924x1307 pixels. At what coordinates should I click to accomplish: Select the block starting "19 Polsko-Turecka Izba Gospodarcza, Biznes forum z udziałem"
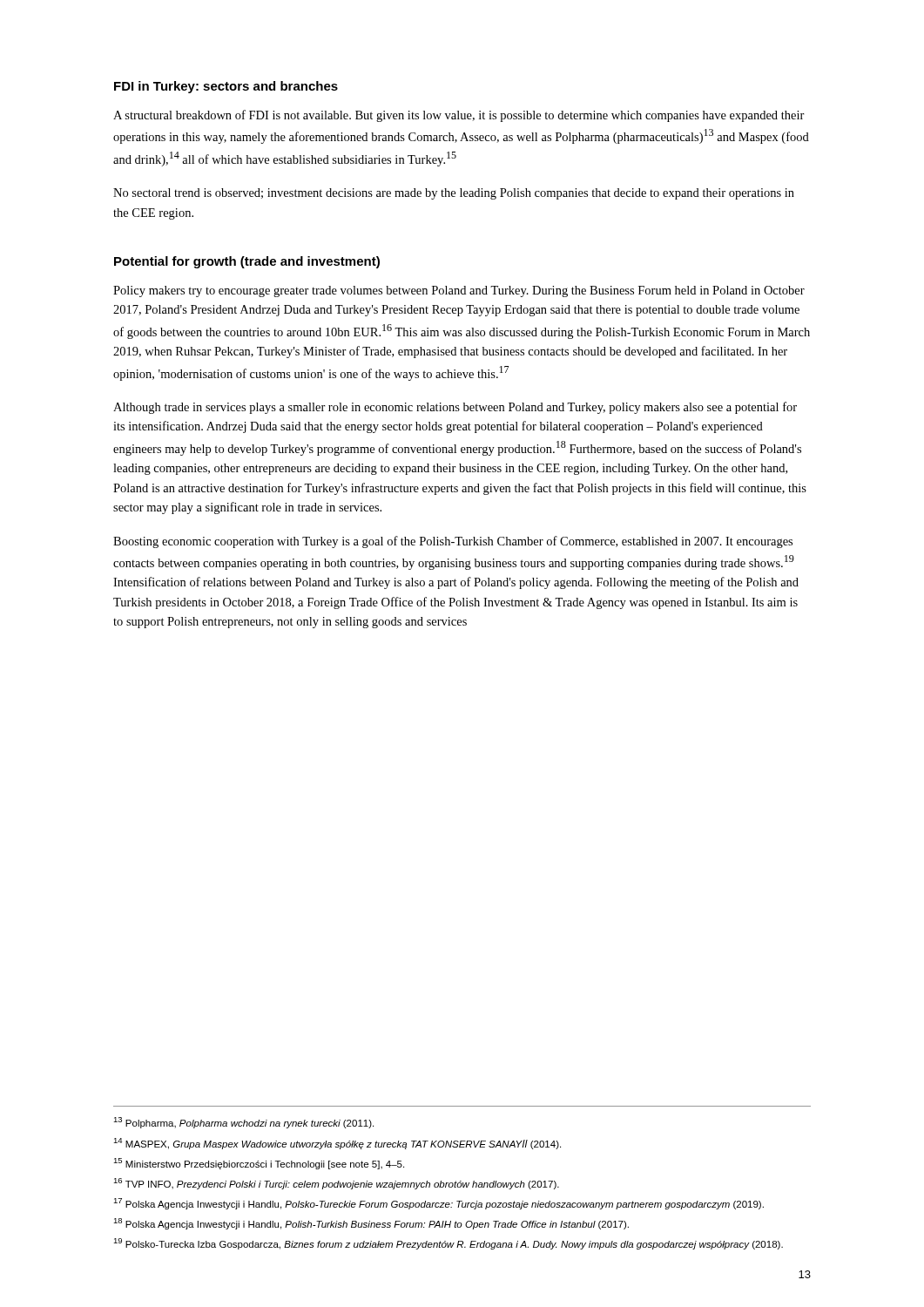click(448, 1242)
